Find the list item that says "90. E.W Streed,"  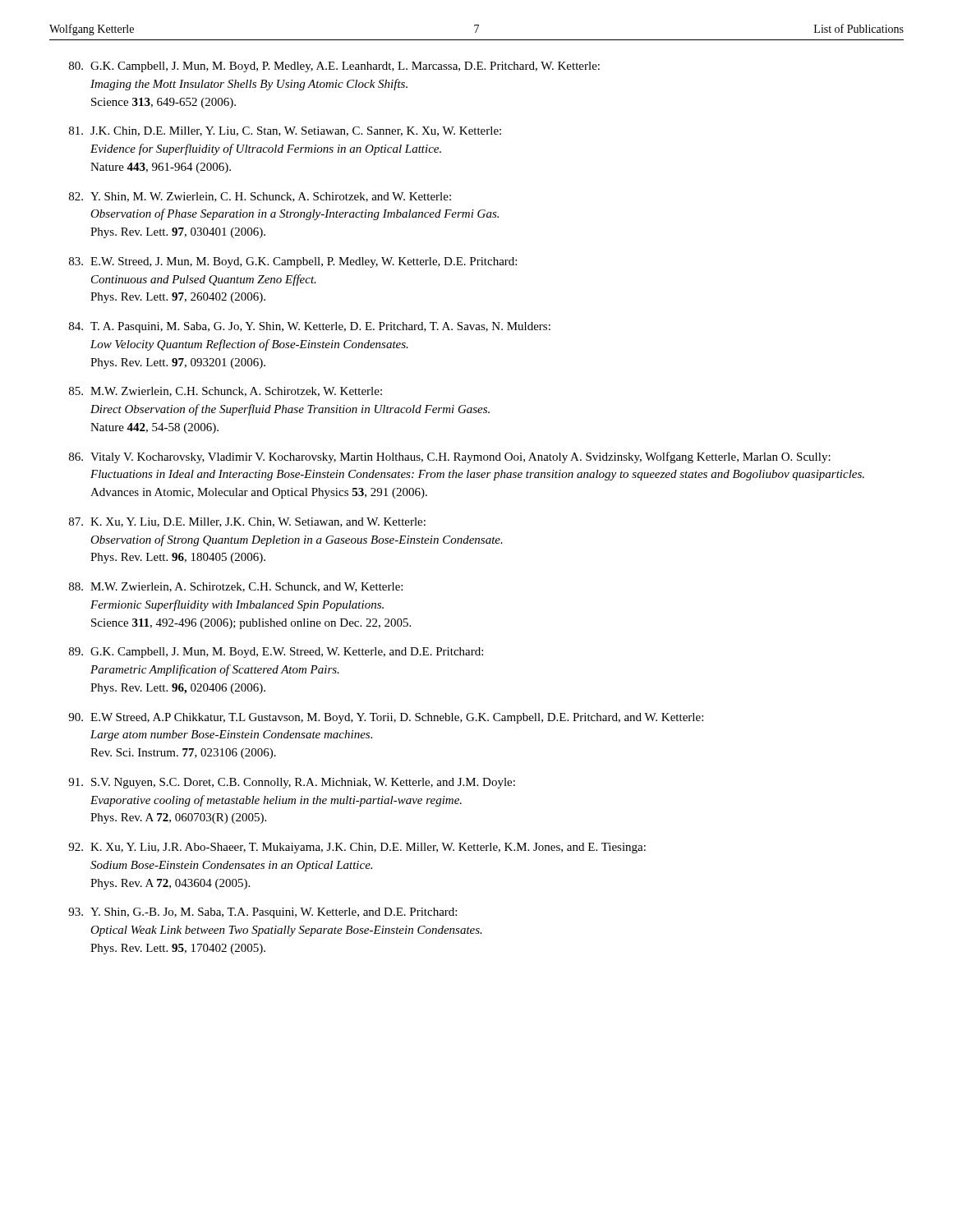(386, 718)
